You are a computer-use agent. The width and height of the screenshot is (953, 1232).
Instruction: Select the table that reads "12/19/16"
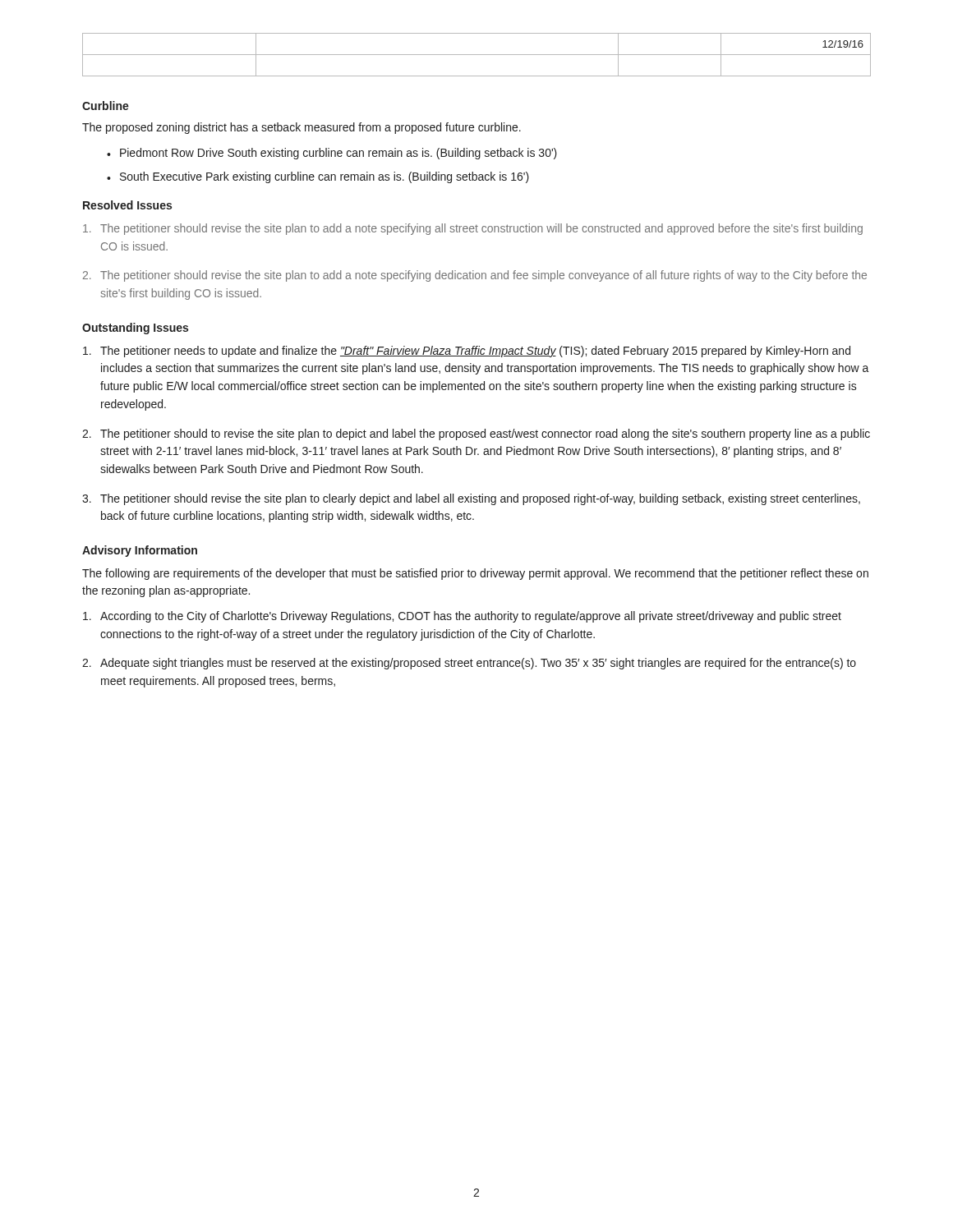coord(476,55)
